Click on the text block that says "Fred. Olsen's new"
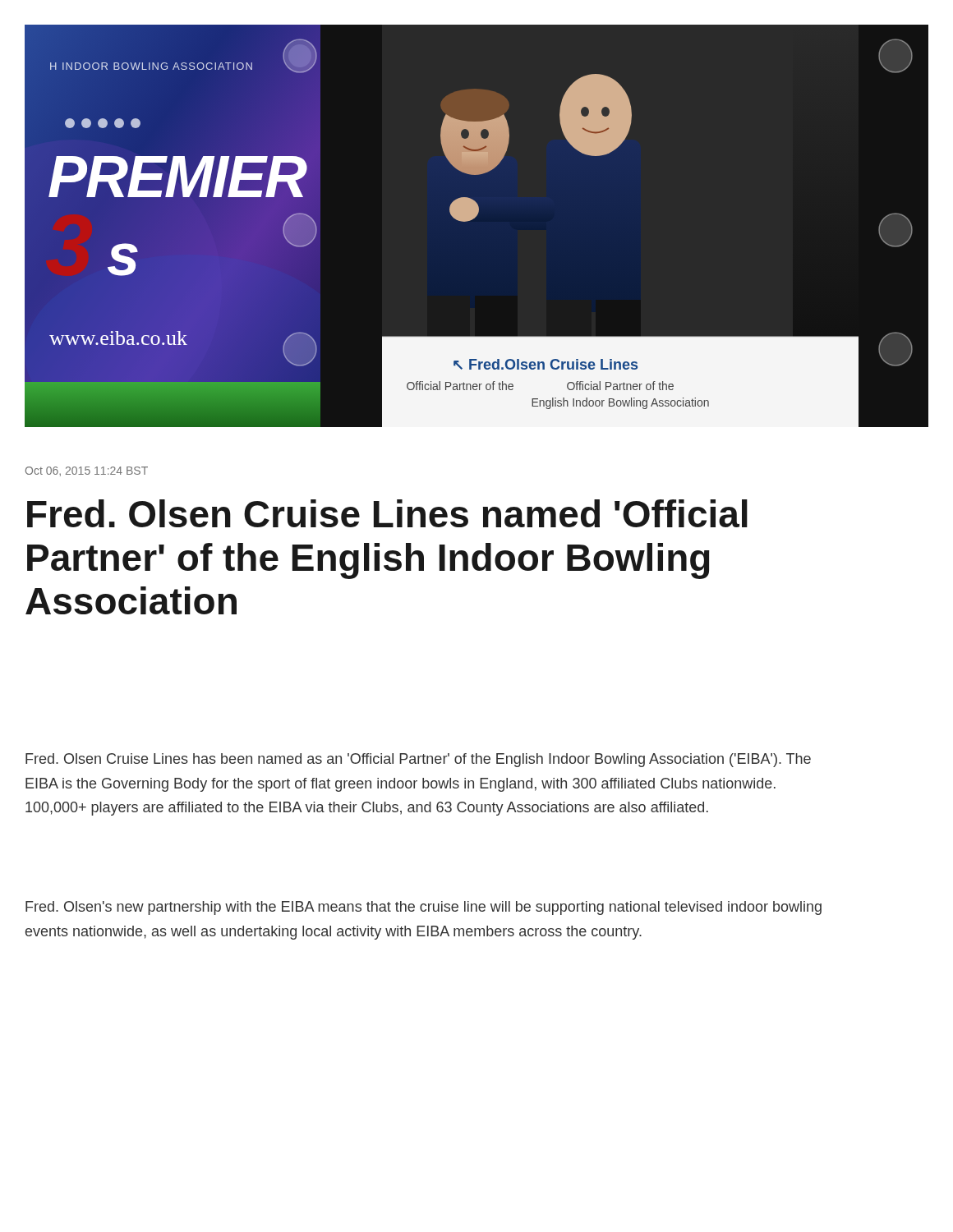Screen dimensions: 1232x953 click(424, 919)
